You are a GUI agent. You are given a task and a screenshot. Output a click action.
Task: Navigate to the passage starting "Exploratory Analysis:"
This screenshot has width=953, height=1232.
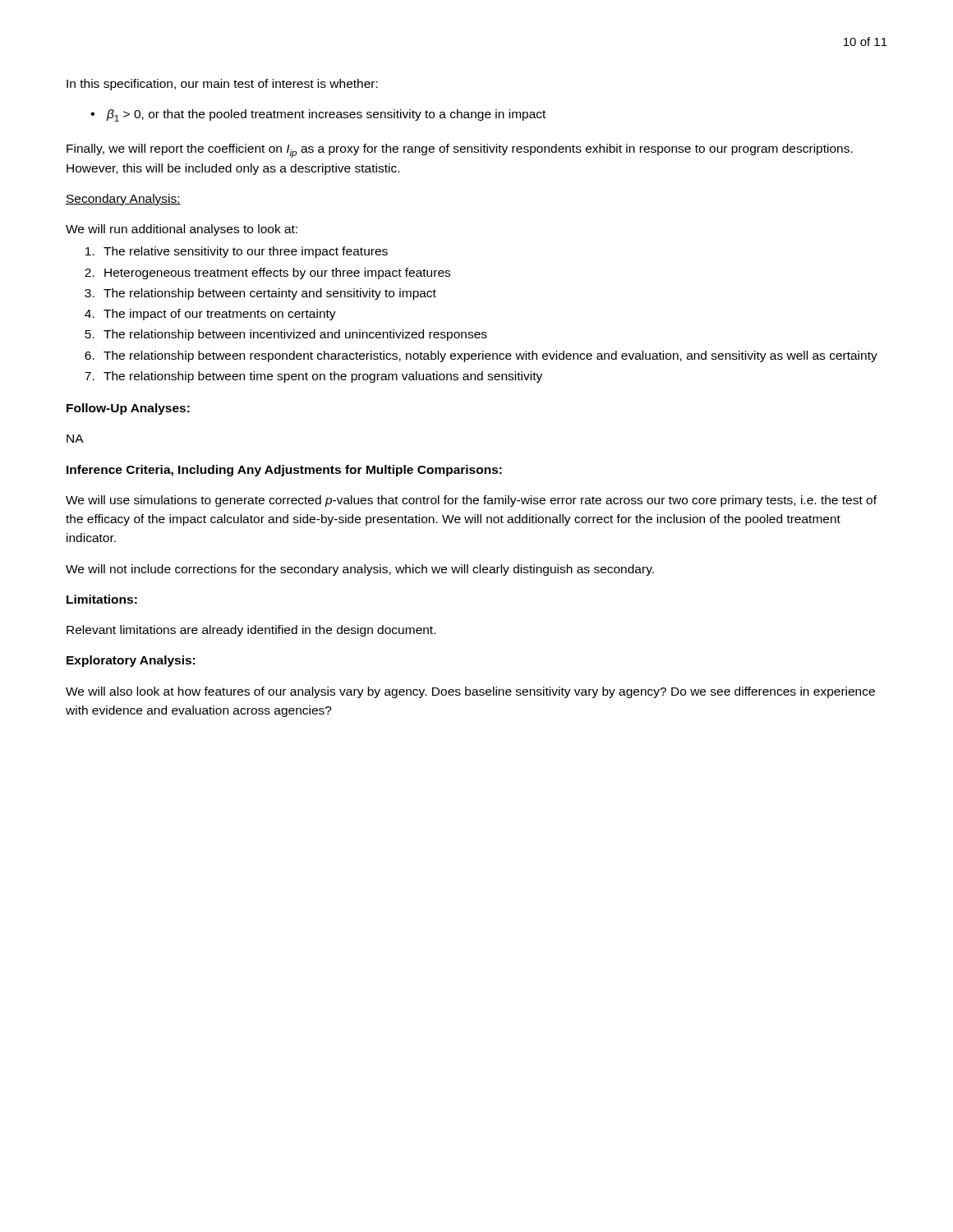131,660
